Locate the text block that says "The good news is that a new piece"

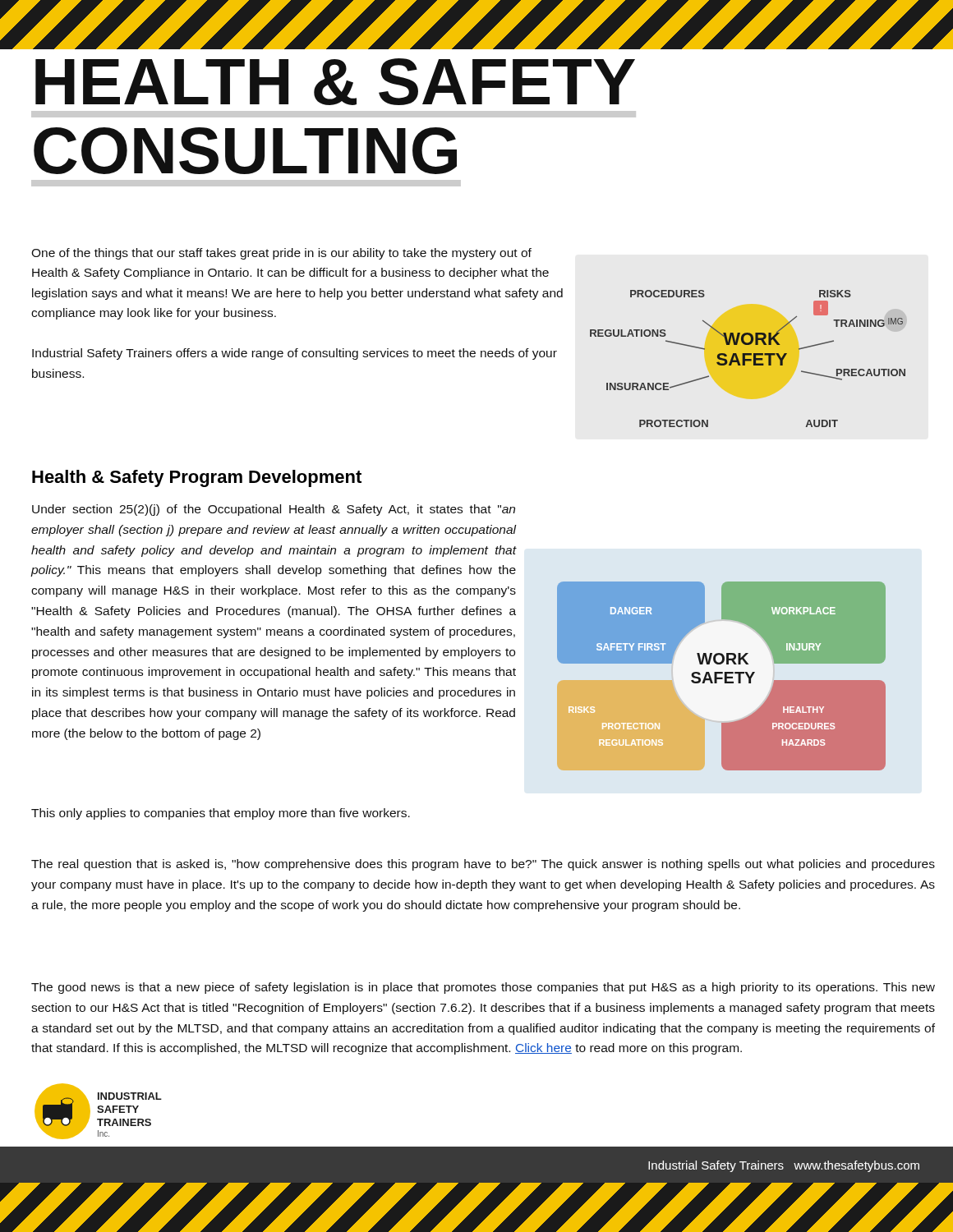click(483, 1017)
